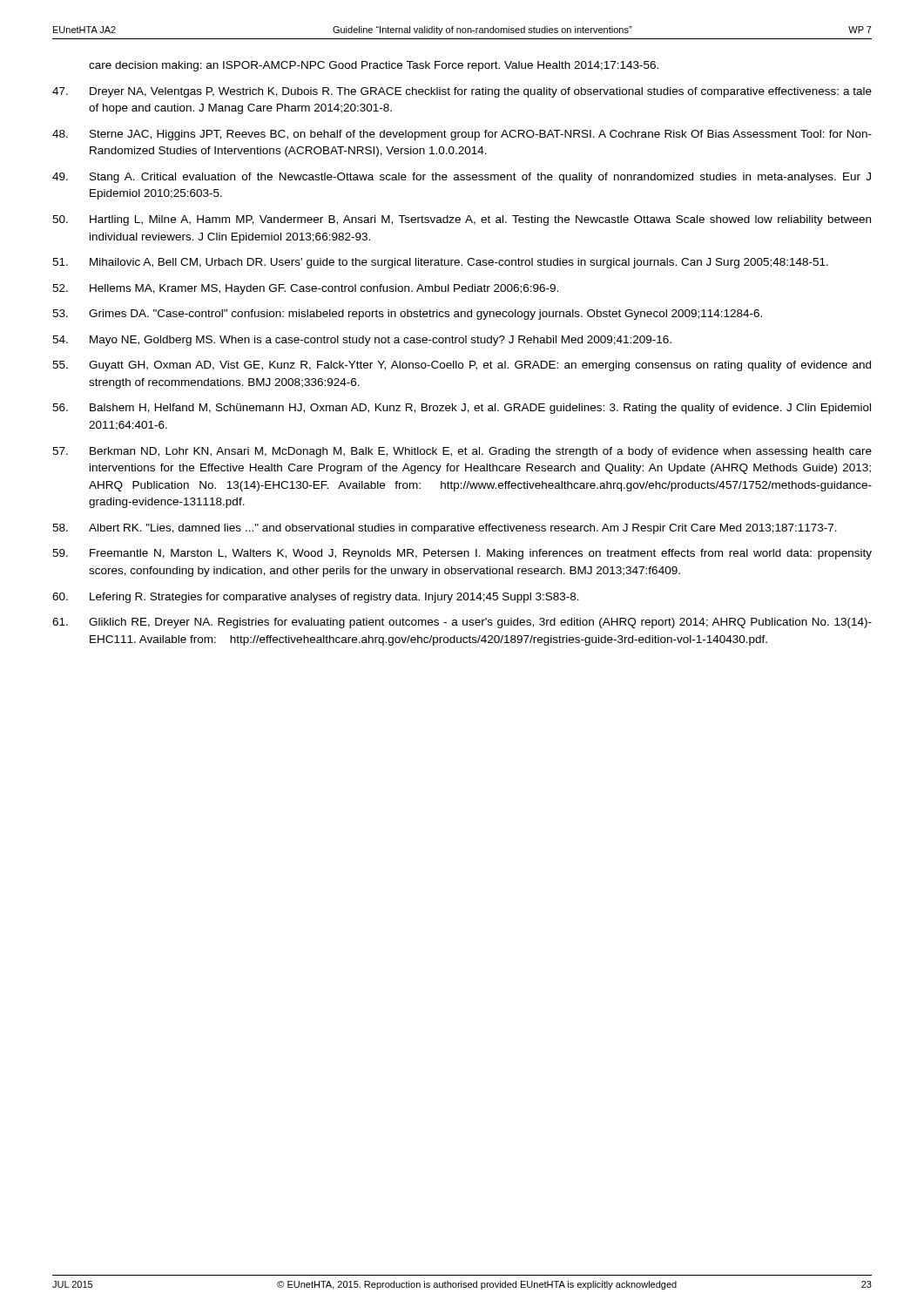Viewport: 924px width, 1307px height.
Task: Find the block on this page that starts "61. Gliklich RE, Dreyer NA."
Action: [462, 631]
